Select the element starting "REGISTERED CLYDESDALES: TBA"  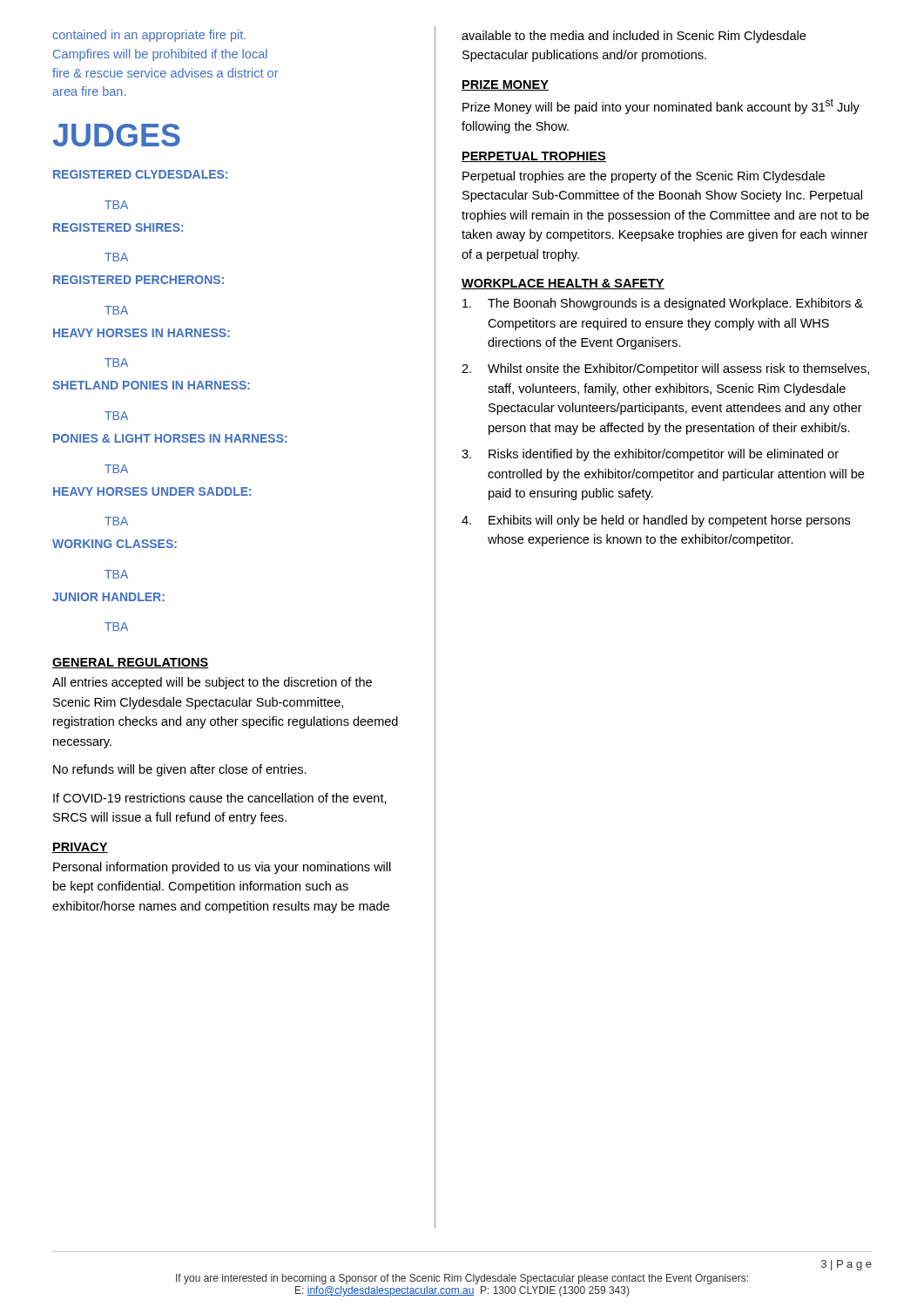click(140, 174)
